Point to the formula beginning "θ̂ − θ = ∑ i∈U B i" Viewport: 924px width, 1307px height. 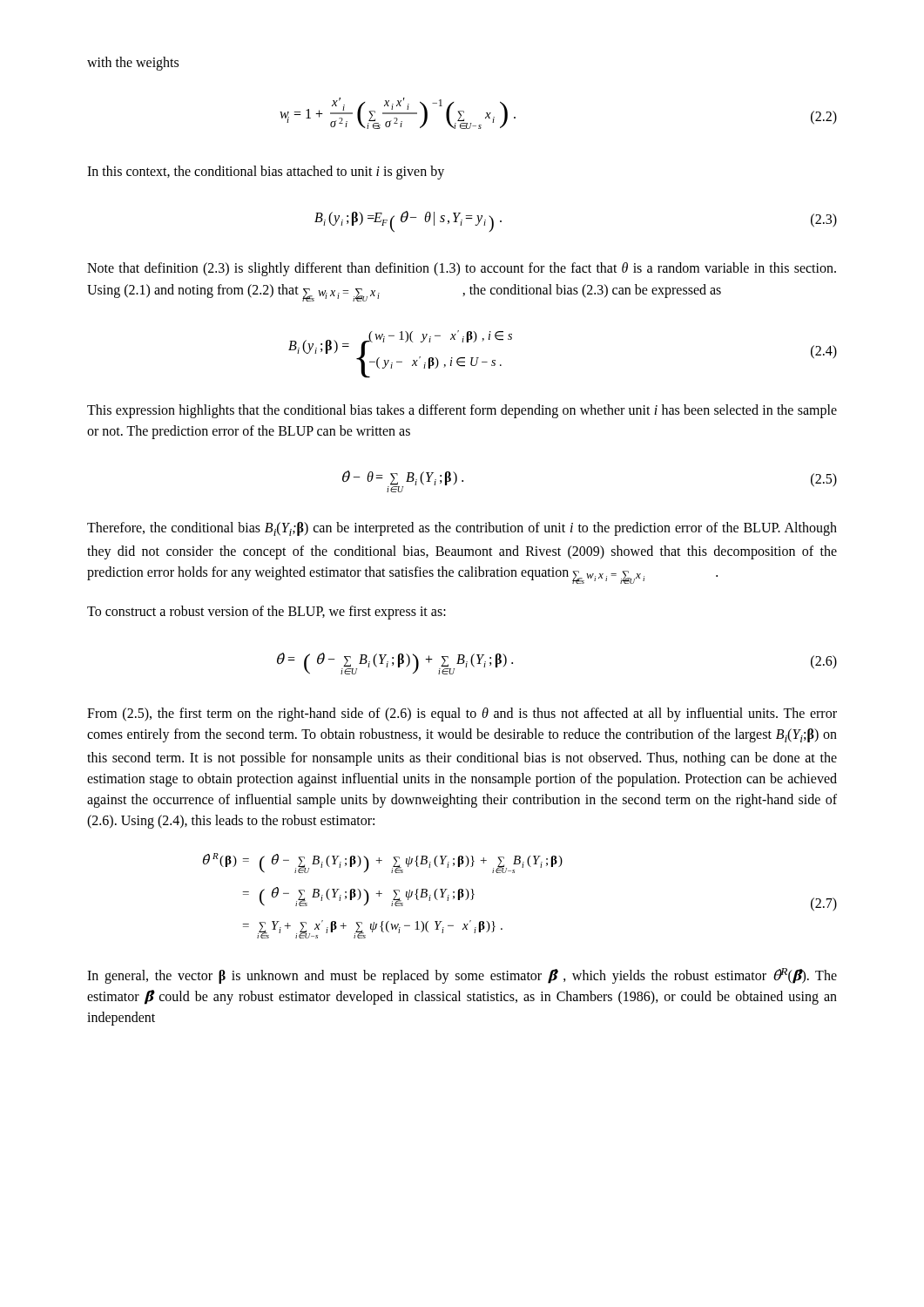(x=398, y=482)
